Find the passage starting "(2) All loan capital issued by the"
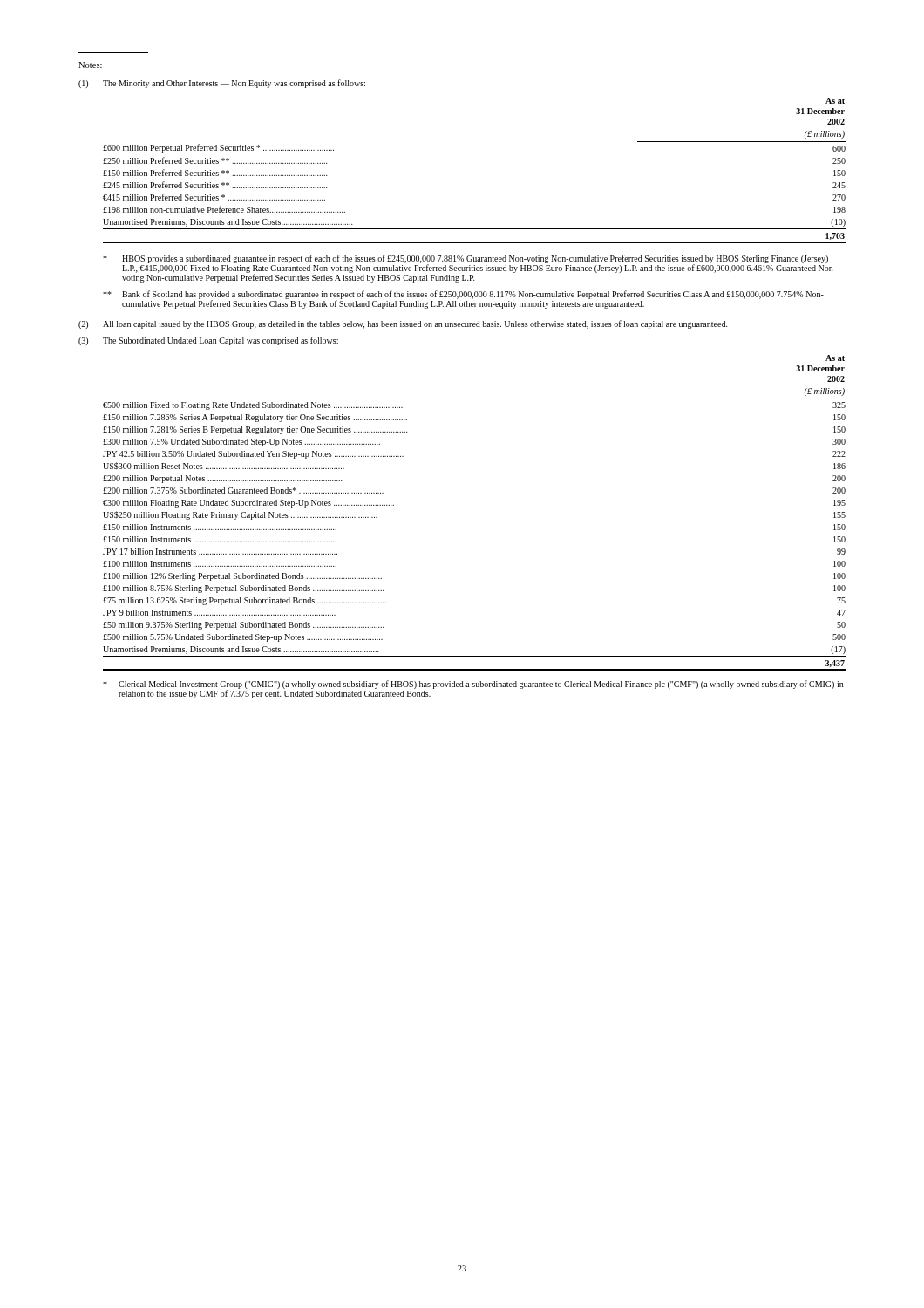 [x=403, y=324]
